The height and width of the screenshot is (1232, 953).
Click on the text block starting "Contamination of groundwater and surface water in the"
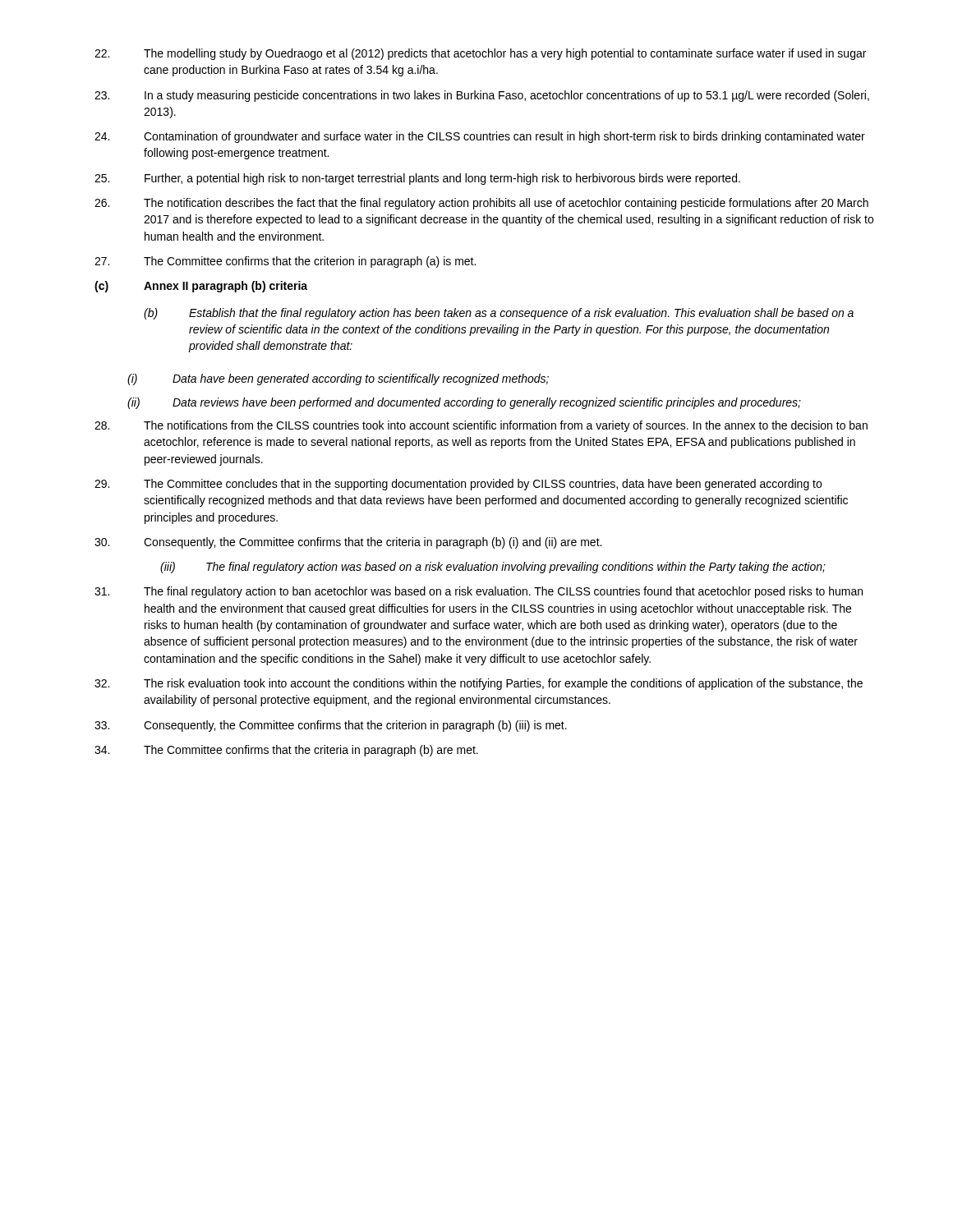point(485,145)
